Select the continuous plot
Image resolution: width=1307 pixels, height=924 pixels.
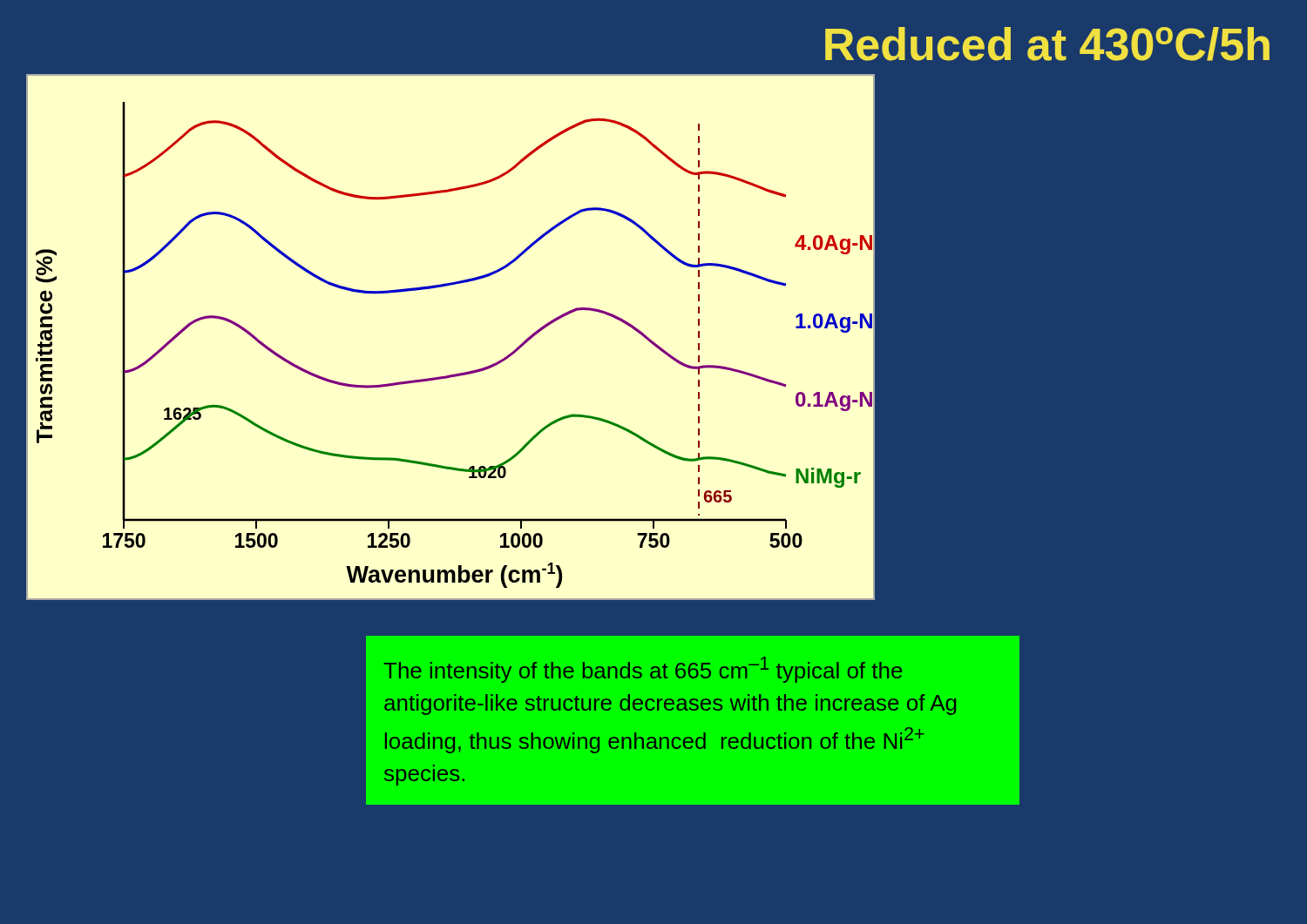pos(450,337)
